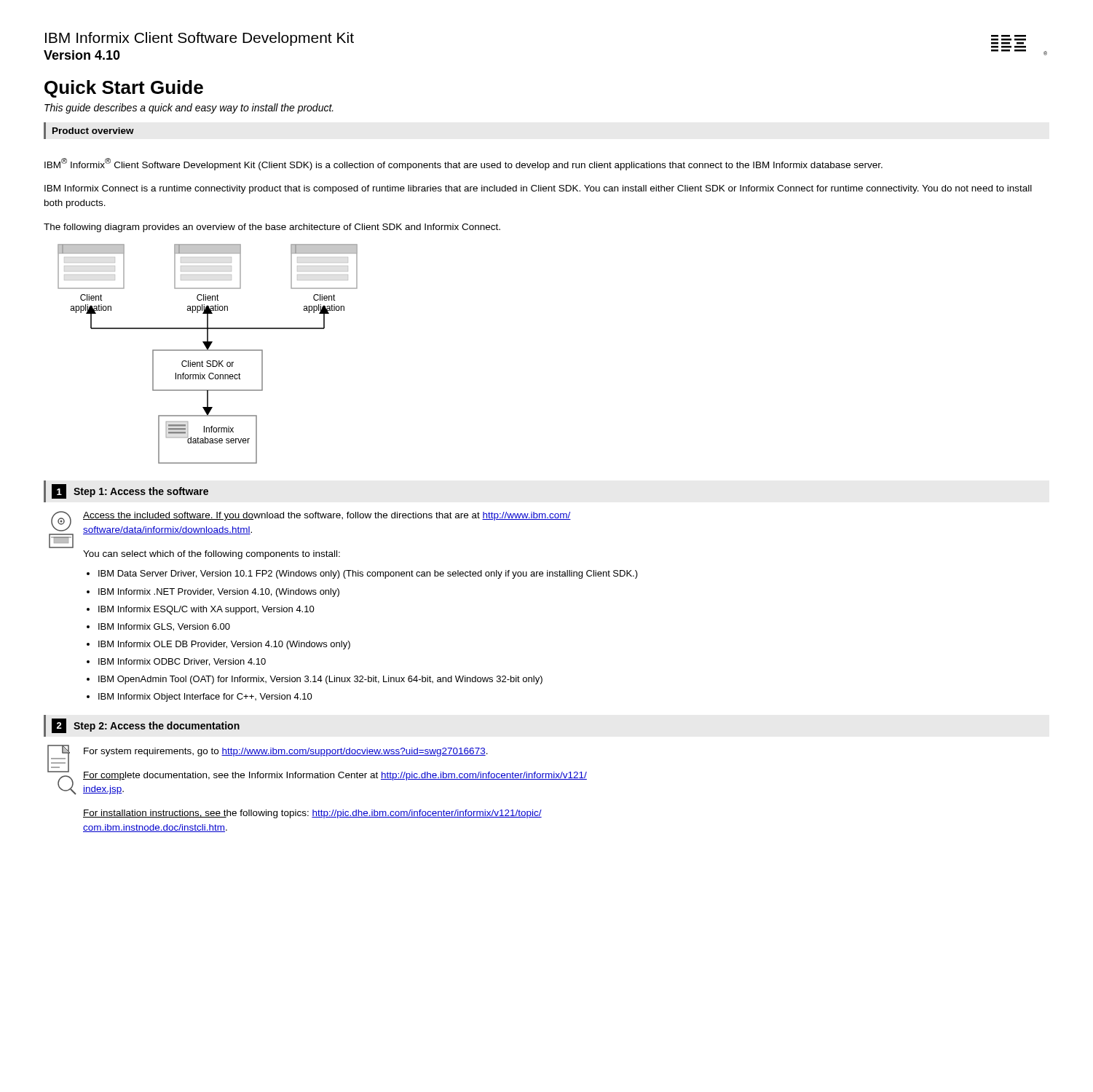Image resolution: width=1093 pixels, height=1092 pixels.
Task: Find the logo
Action: tap(1020, 47)
